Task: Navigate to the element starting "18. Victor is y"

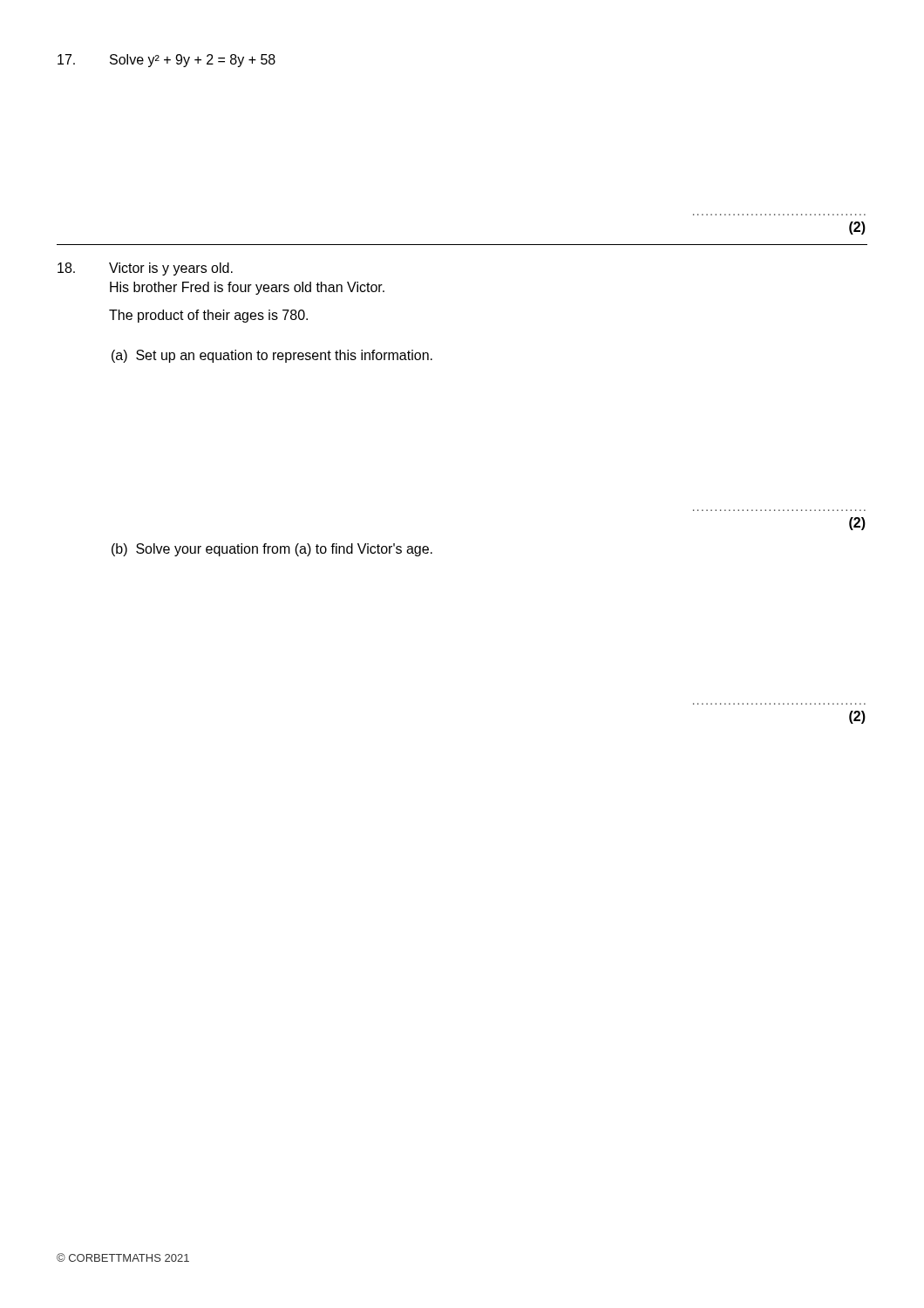Action: [x=145, y=269]
